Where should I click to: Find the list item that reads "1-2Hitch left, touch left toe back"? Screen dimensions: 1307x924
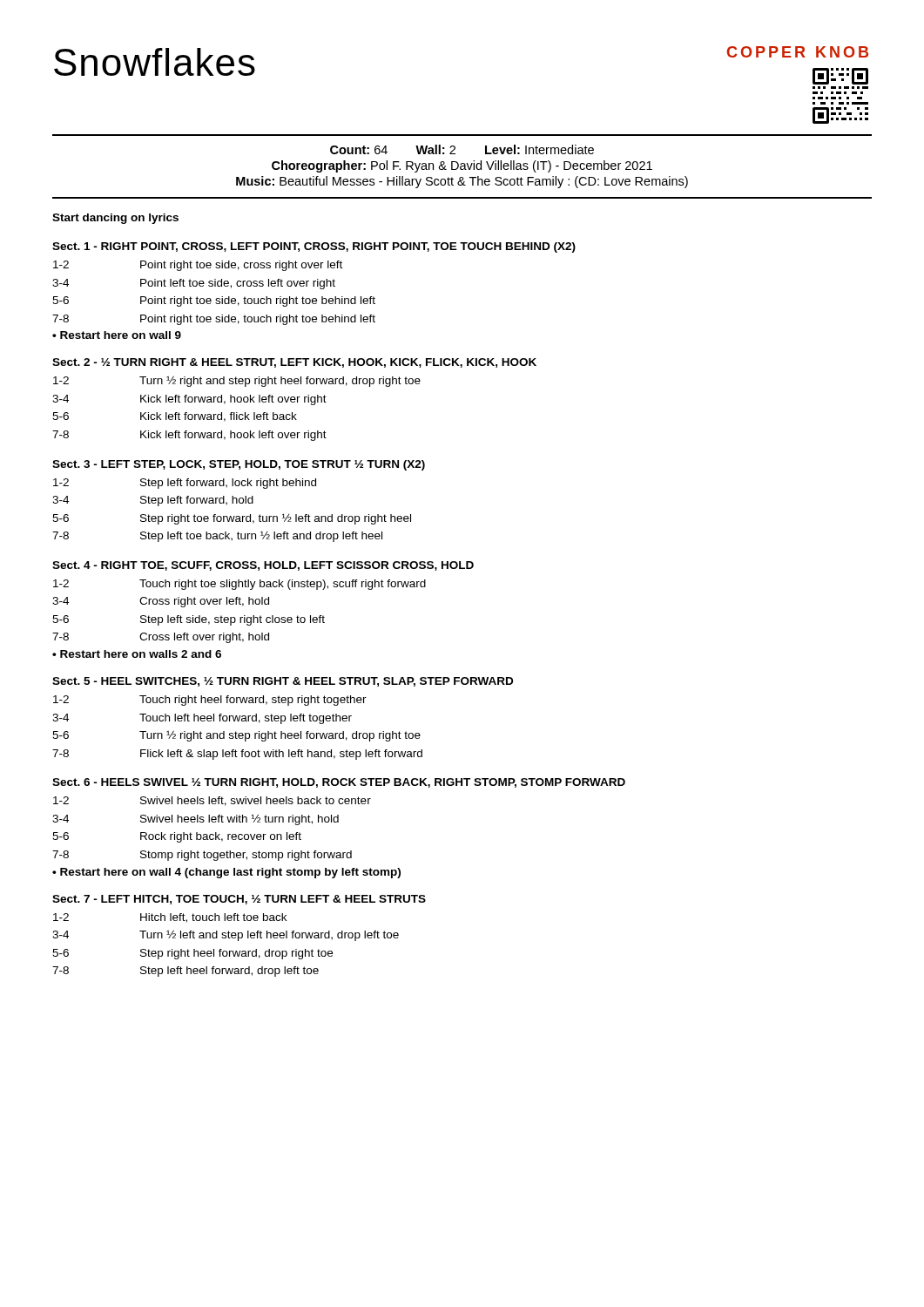click(170, 918)
